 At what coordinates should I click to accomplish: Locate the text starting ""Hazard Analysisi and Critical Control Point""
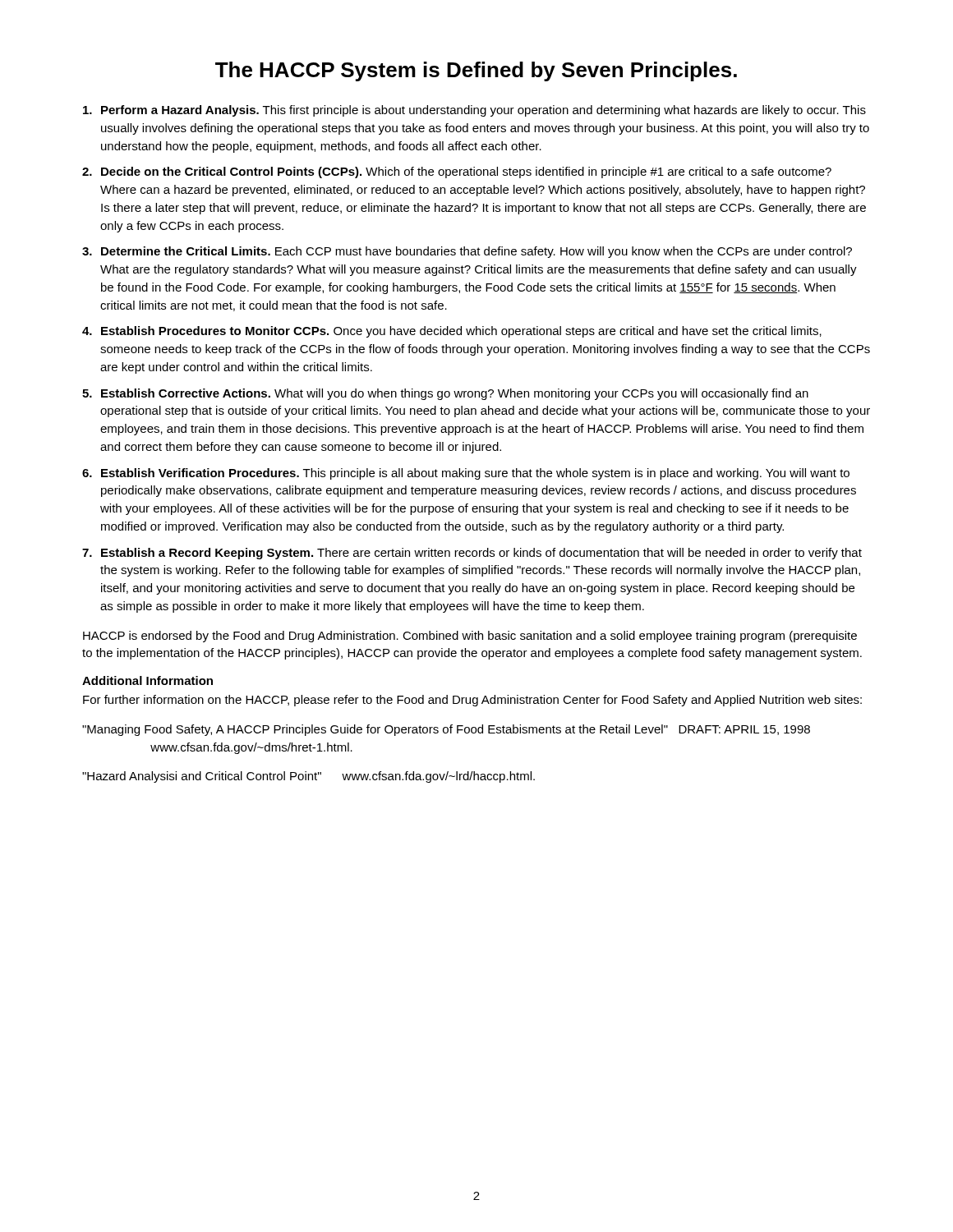309,776
